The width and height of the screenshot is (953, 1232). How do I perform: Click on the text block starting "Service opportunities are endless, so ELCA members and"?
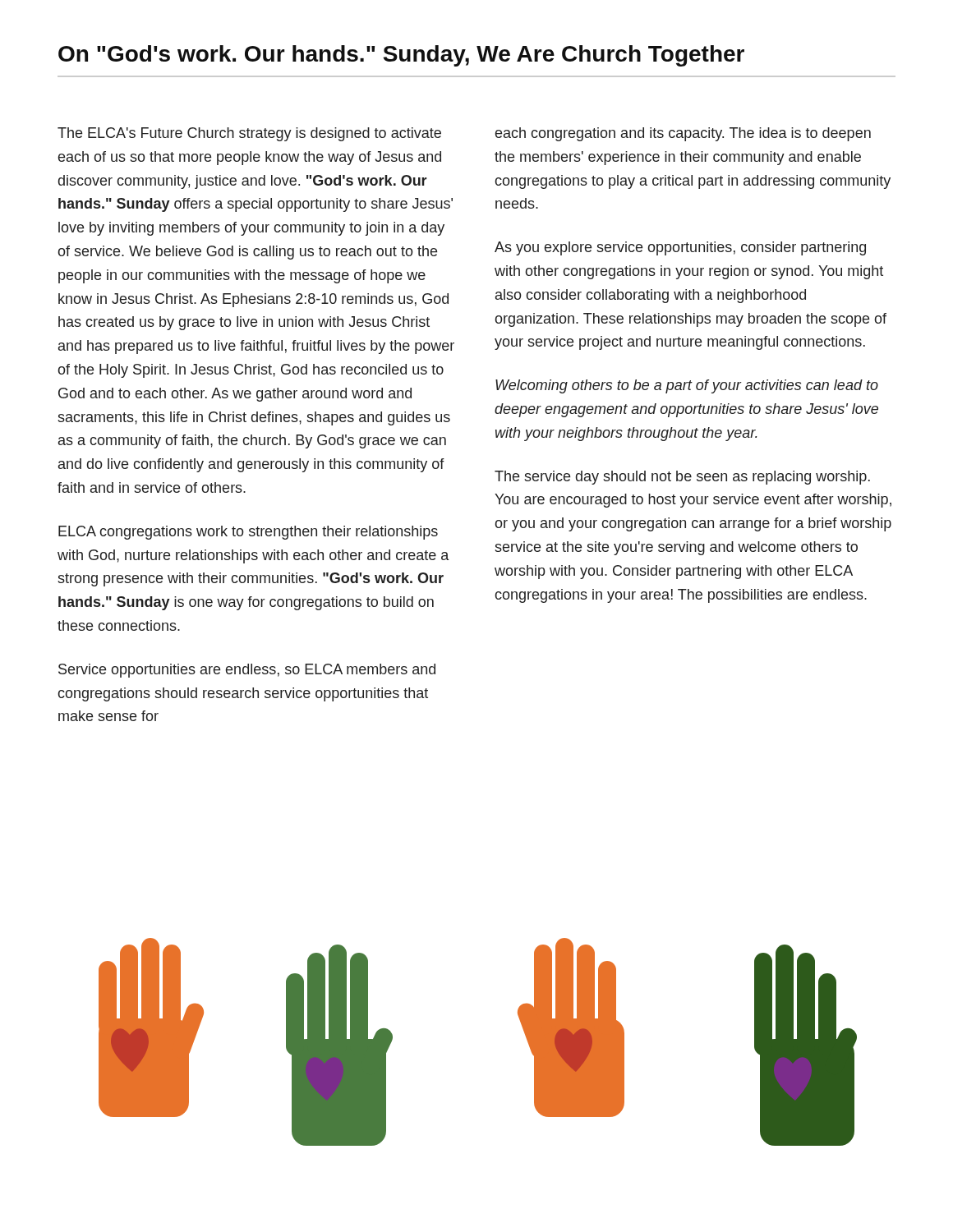point(258,693)
